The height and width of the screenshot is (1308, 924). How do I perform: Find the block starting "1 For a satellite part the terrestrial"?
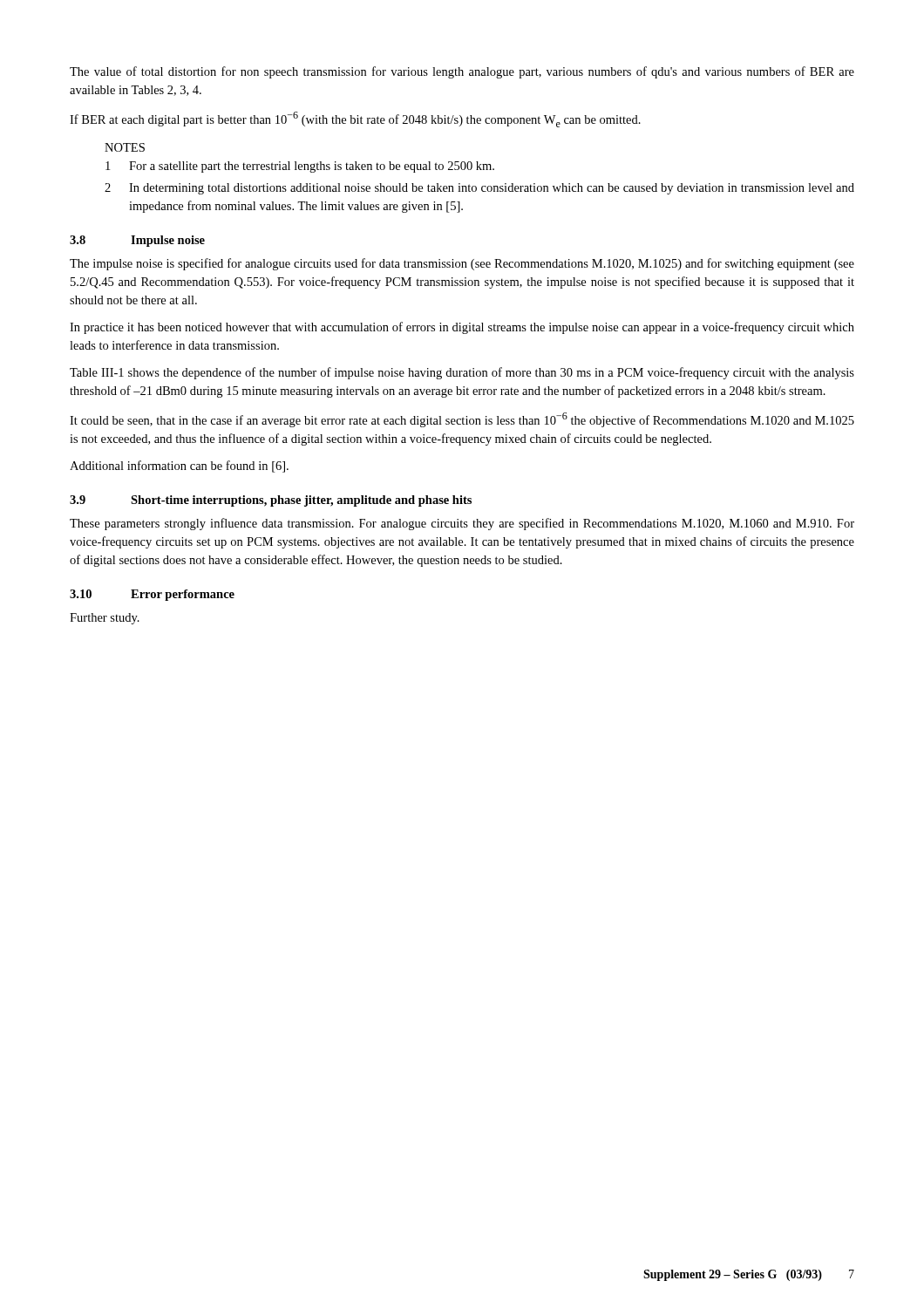tap(479, 166)
